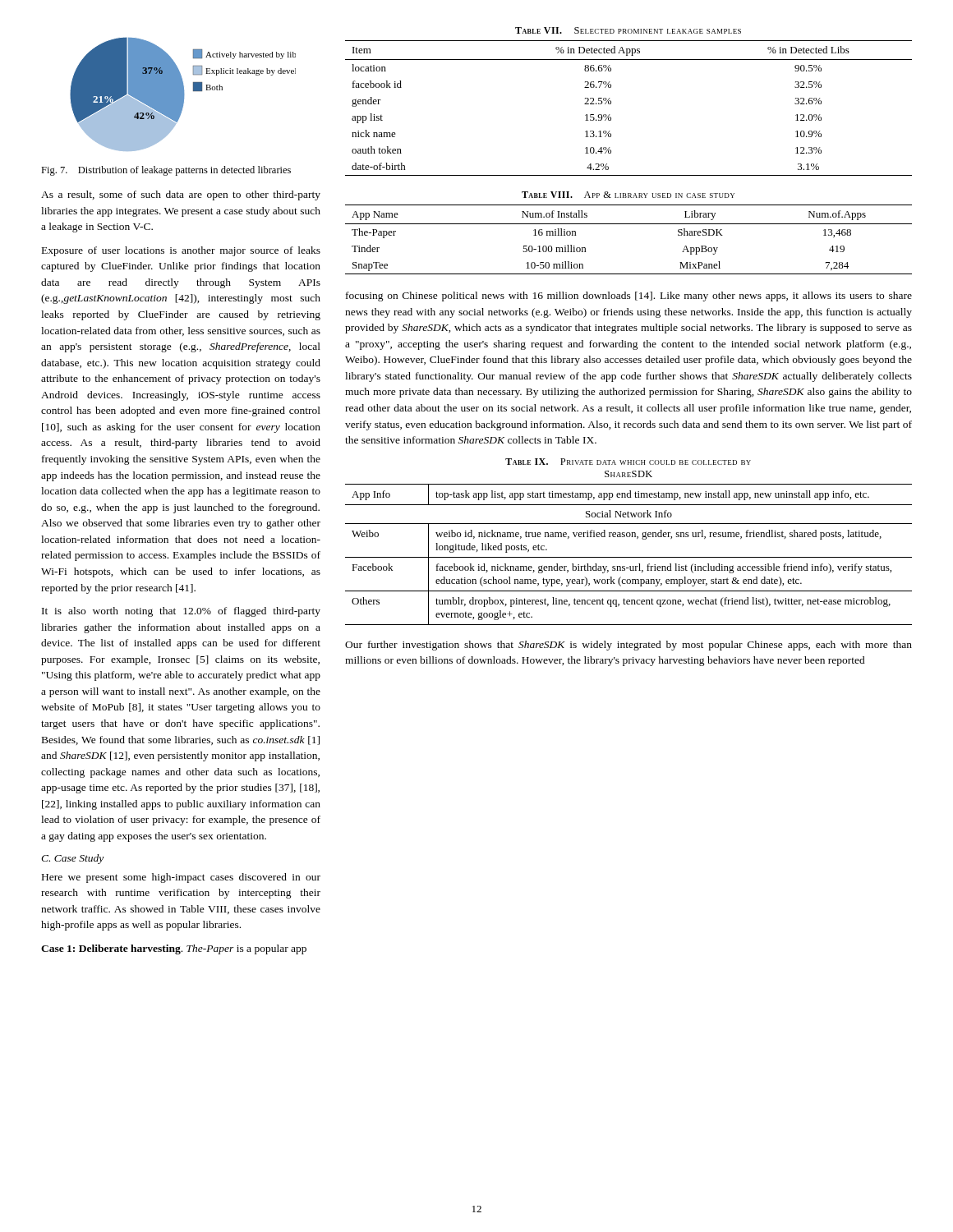Click on the region starting "Here we present some high-impact cases"

[x=181, y=912]
